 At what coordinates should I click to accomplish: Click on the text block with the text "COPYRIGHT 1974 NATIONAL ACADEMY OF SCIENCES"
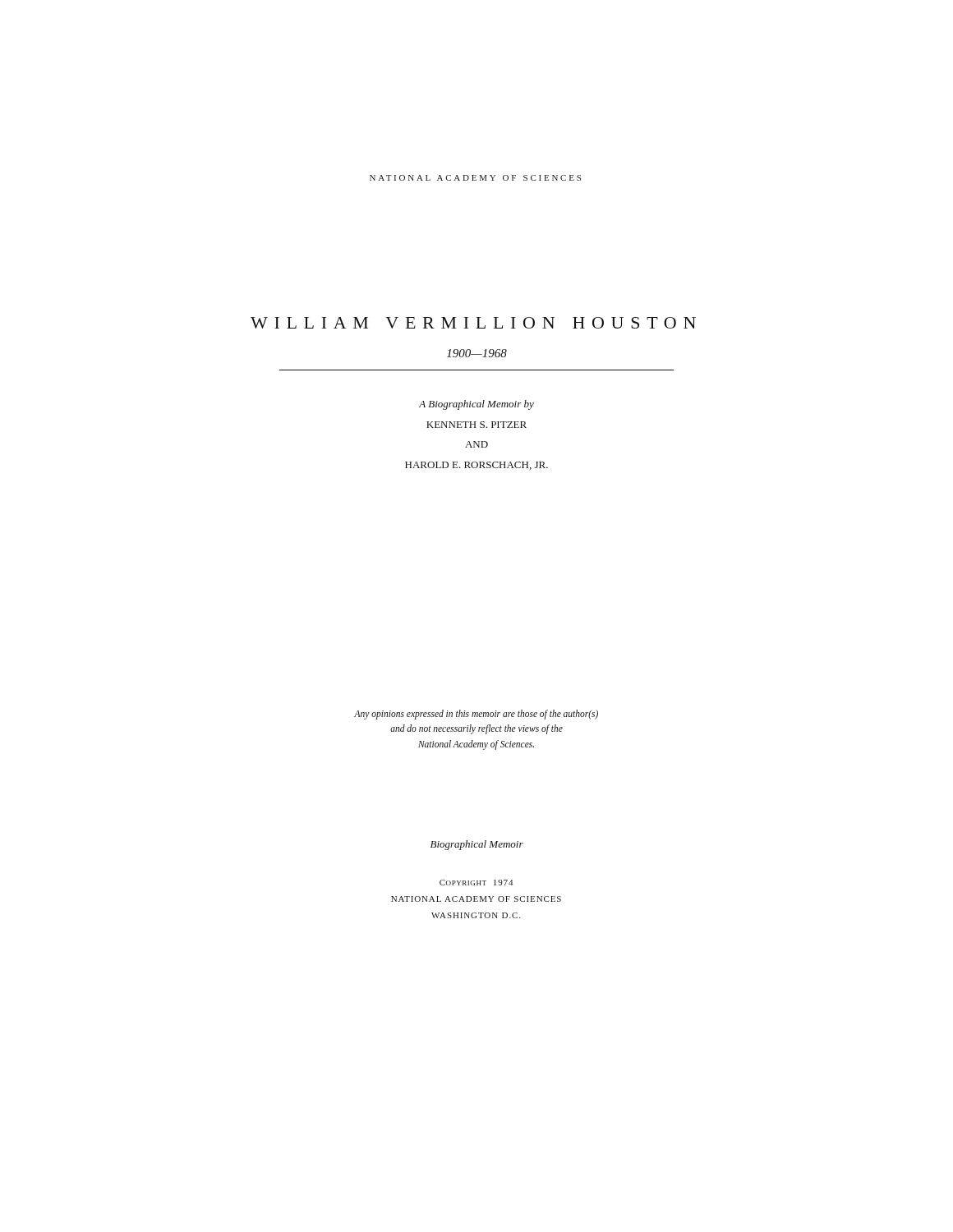click(476, 898)
